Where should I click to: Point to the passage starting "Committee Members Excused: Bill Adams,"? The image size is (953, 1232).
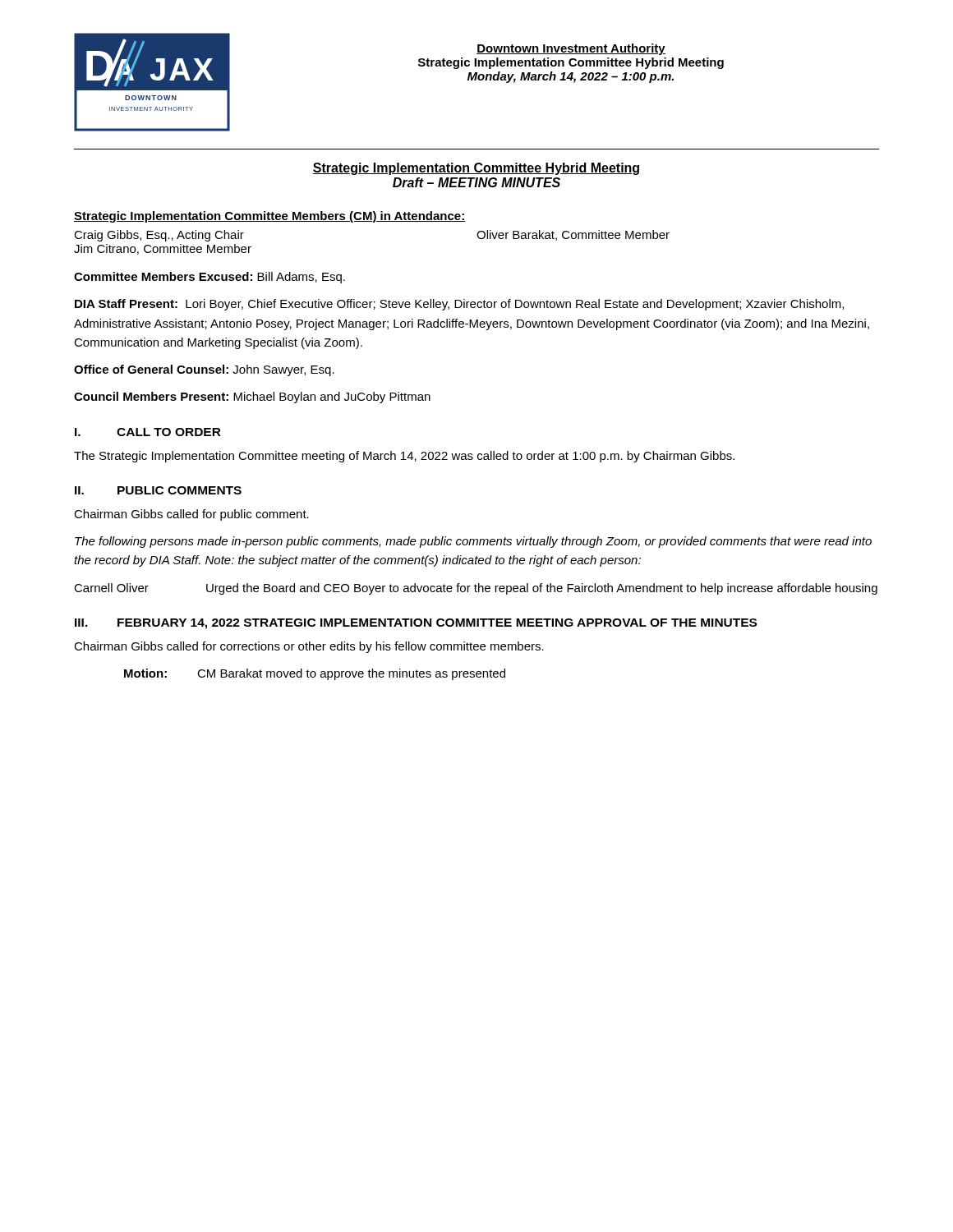[x=210, y=276]
